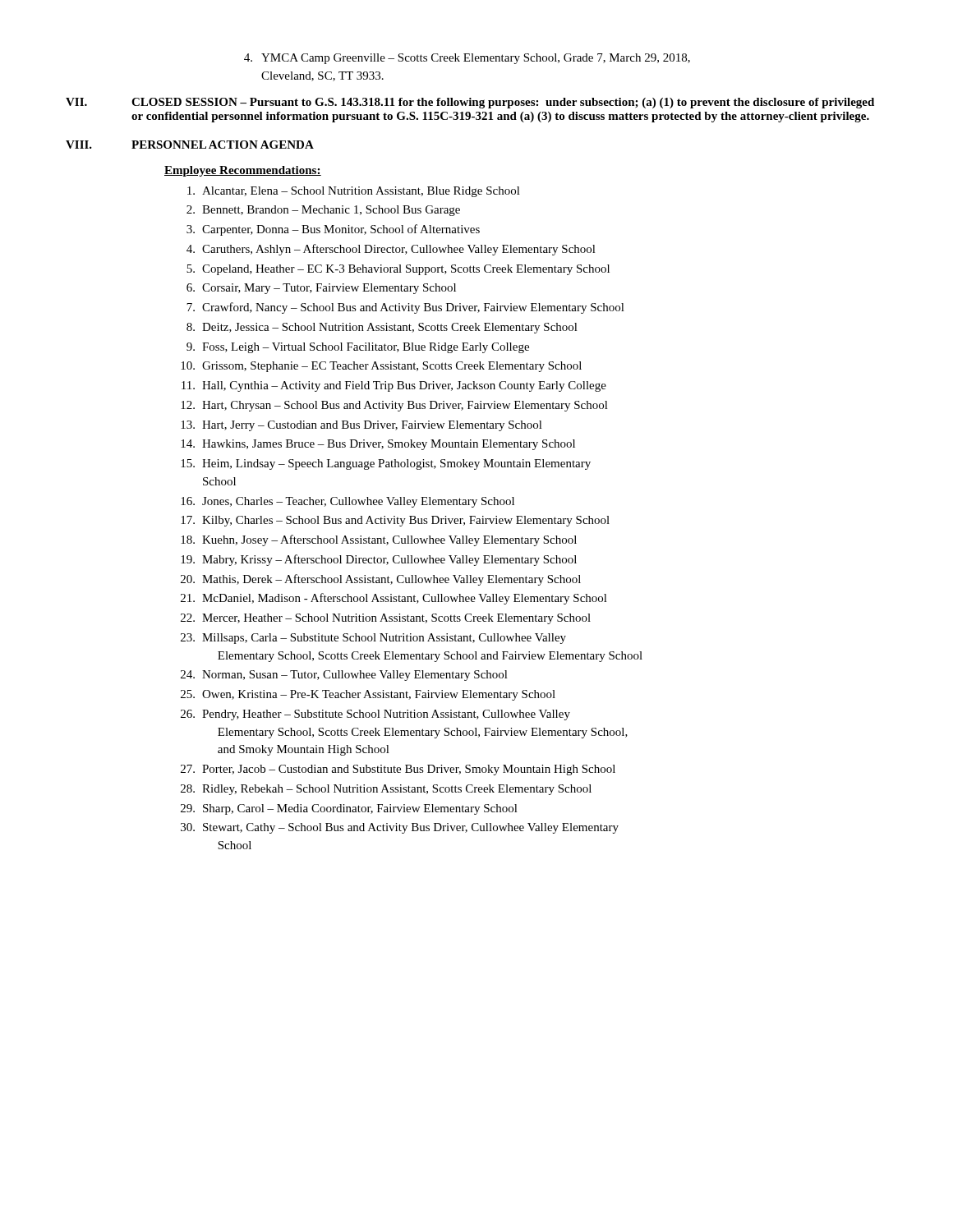
Task: Navigate to the text block starting "VII. CLOSED SESSION"
Action: pyautogui.click(x=476, y=109)
